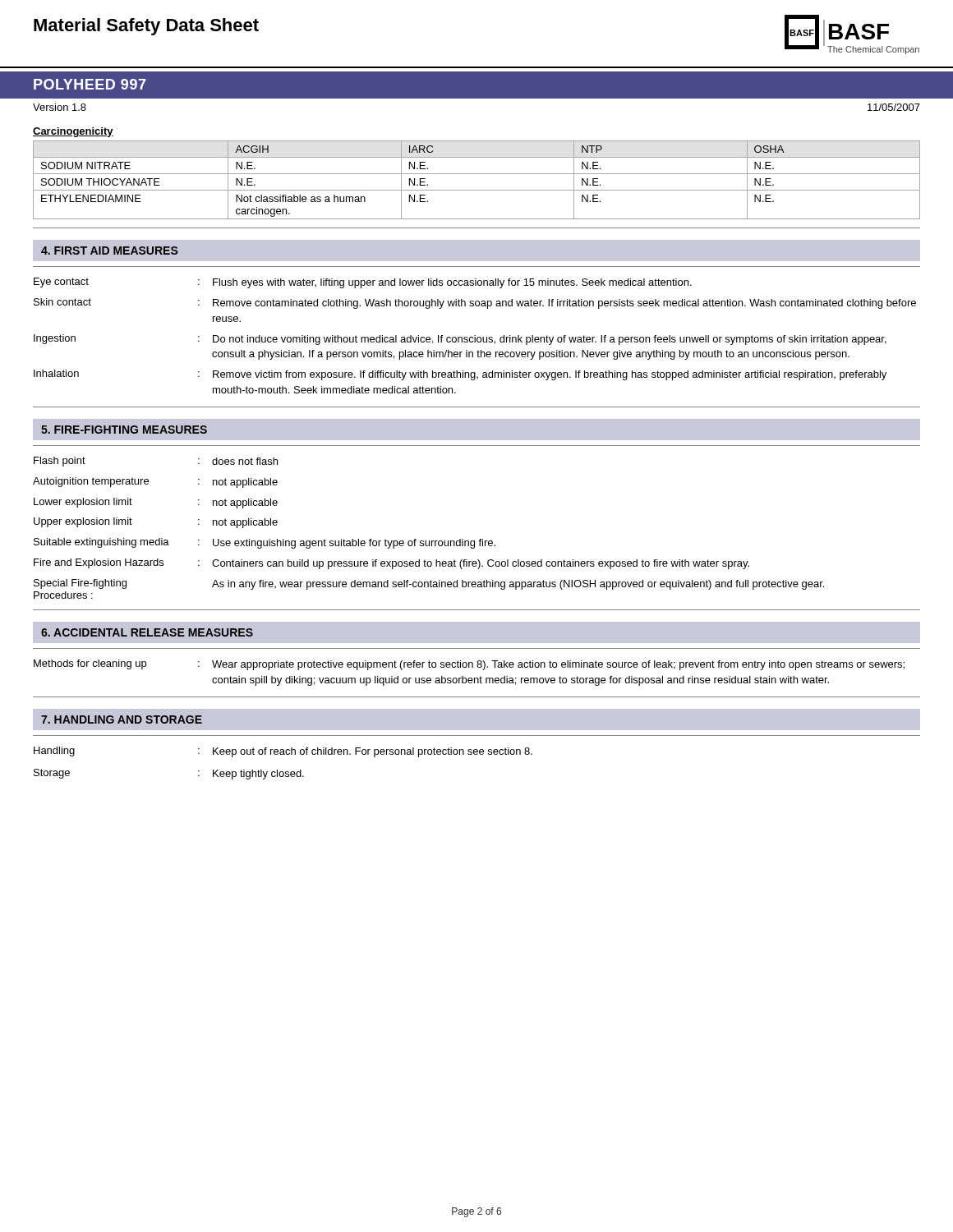Navigate to the element starting "Autoignition temperature : not applicable"
953x1232 pixels.
pos(92,483)
